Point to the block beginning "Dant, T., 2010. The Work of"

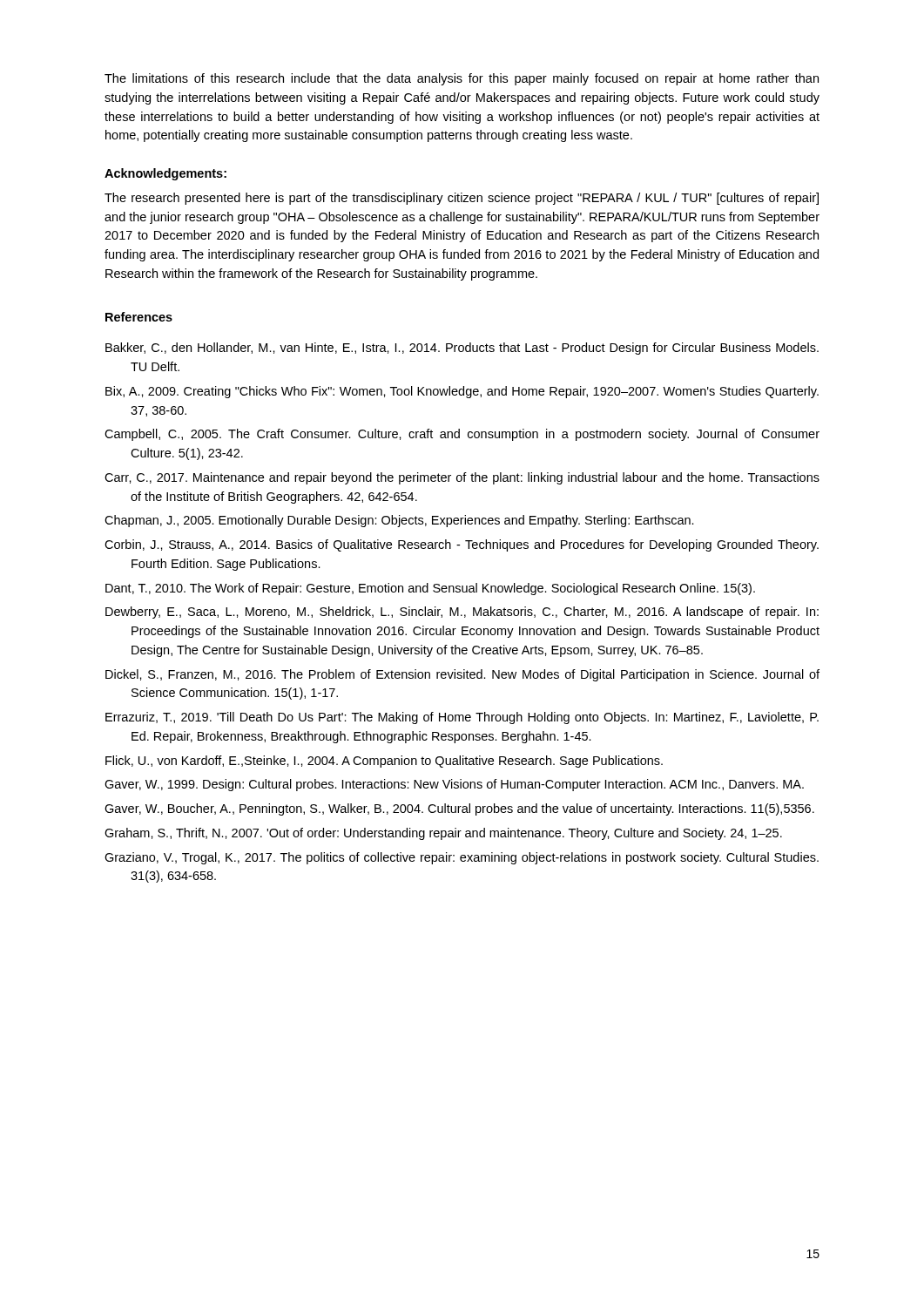click(430, 588)
